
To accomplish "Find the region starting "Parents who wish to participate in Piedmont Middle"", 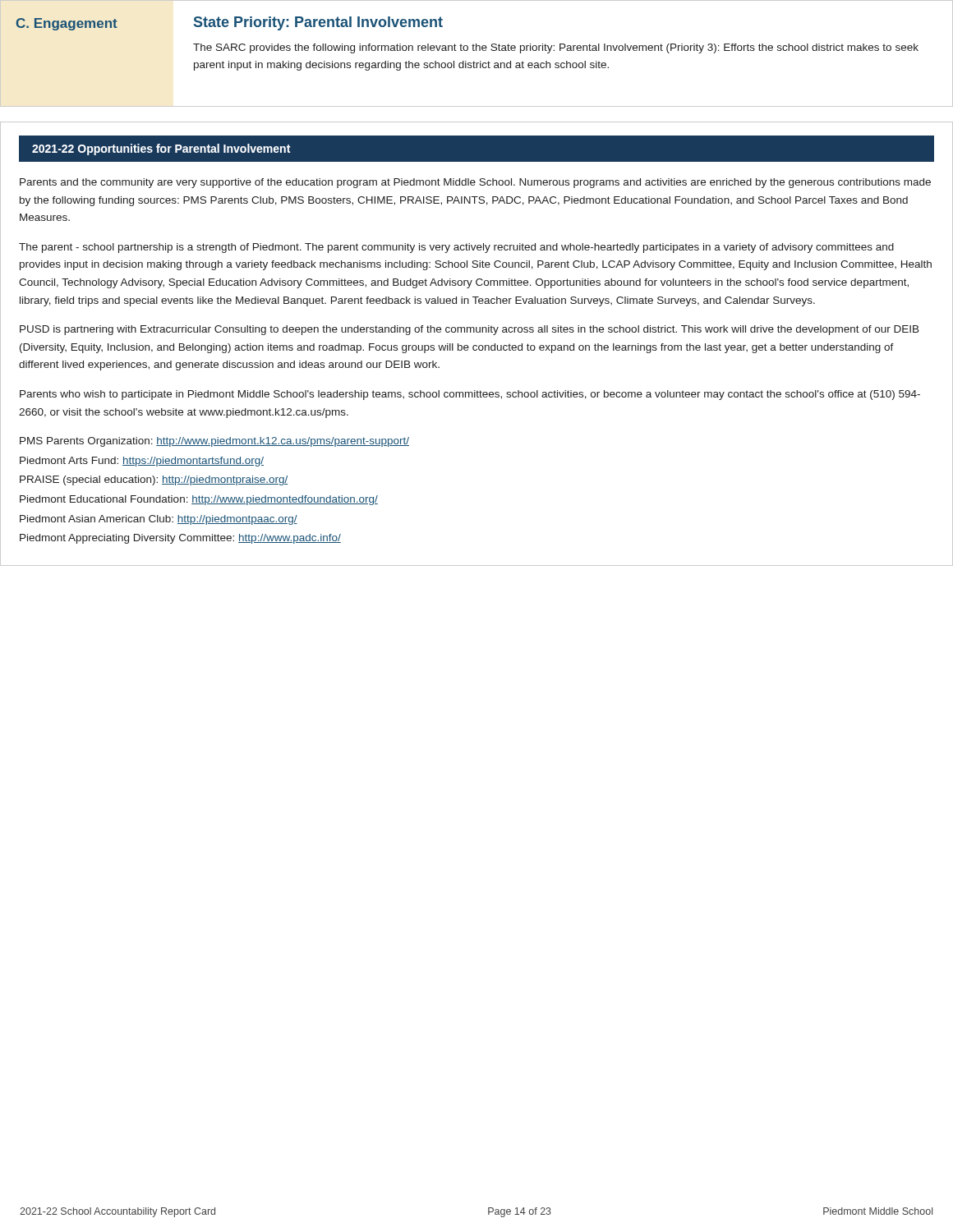I will coord(470,403).
